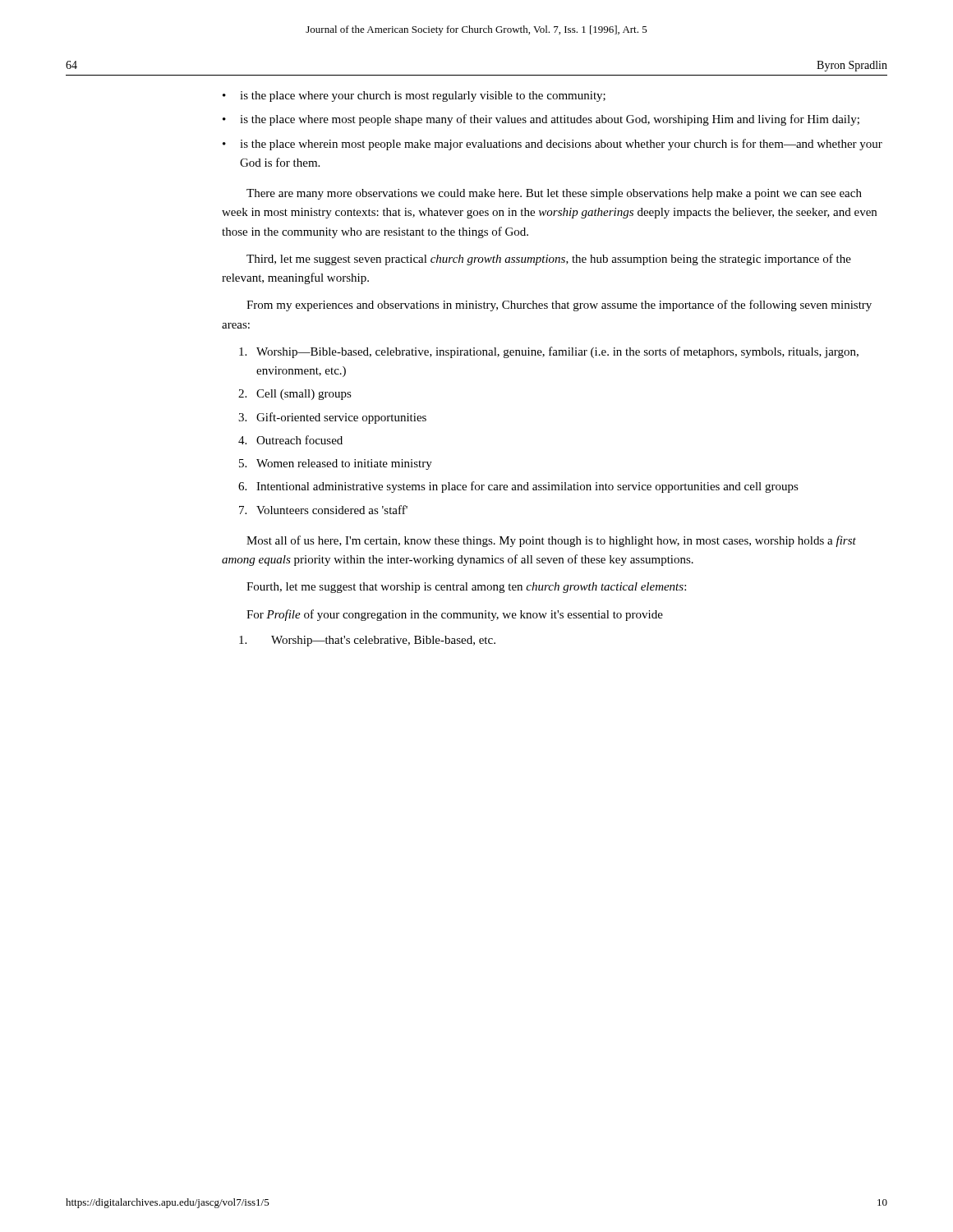Image resolution: width=953 pixels, height=1232 pixels.
Task: Click the passage that begins "Fourth, let me"
Action: point(467,587)
